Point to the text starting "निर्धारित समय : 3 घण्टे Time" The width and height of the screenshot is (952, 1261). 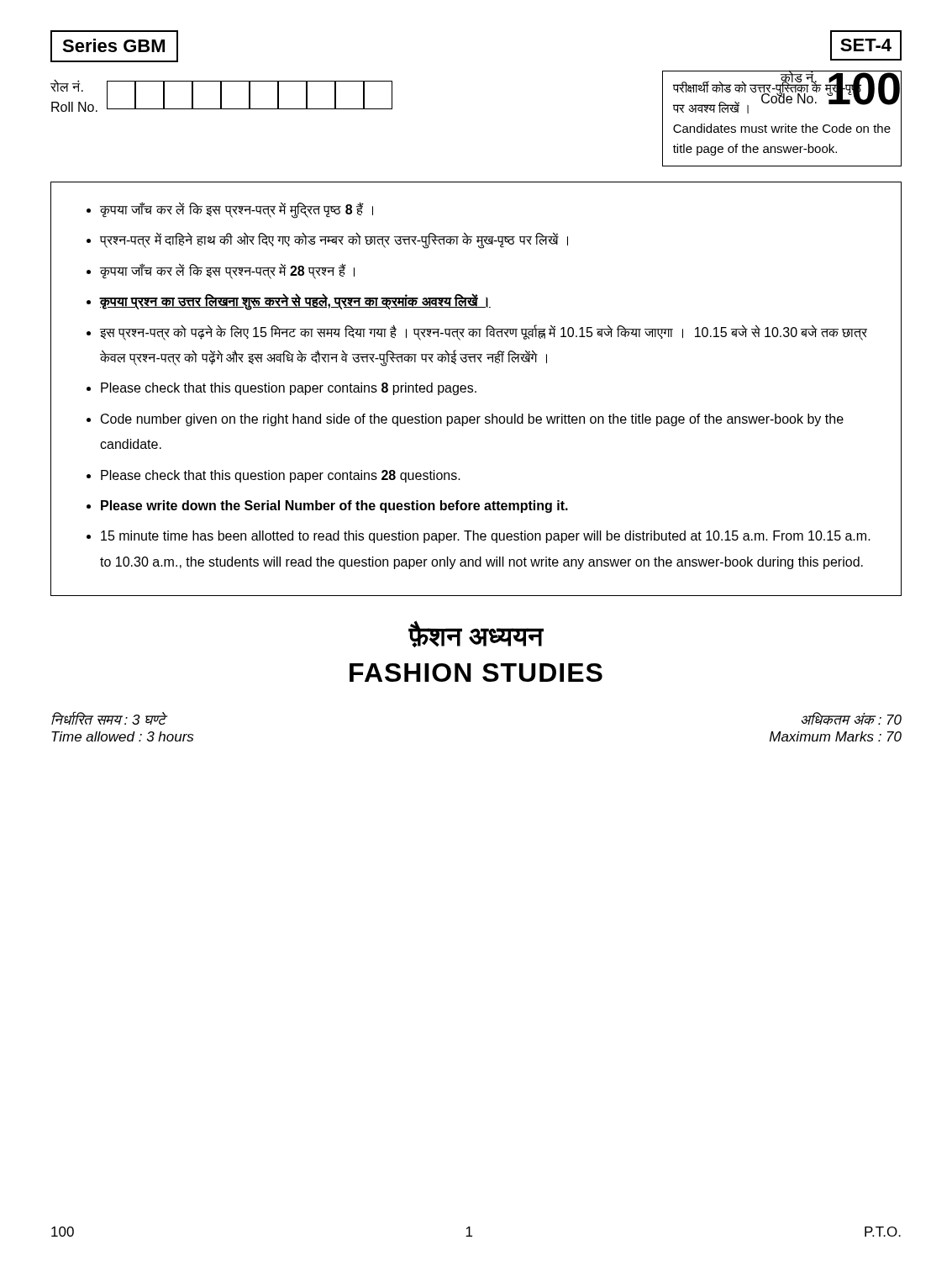pyautogui.click(x=109, y=718)
